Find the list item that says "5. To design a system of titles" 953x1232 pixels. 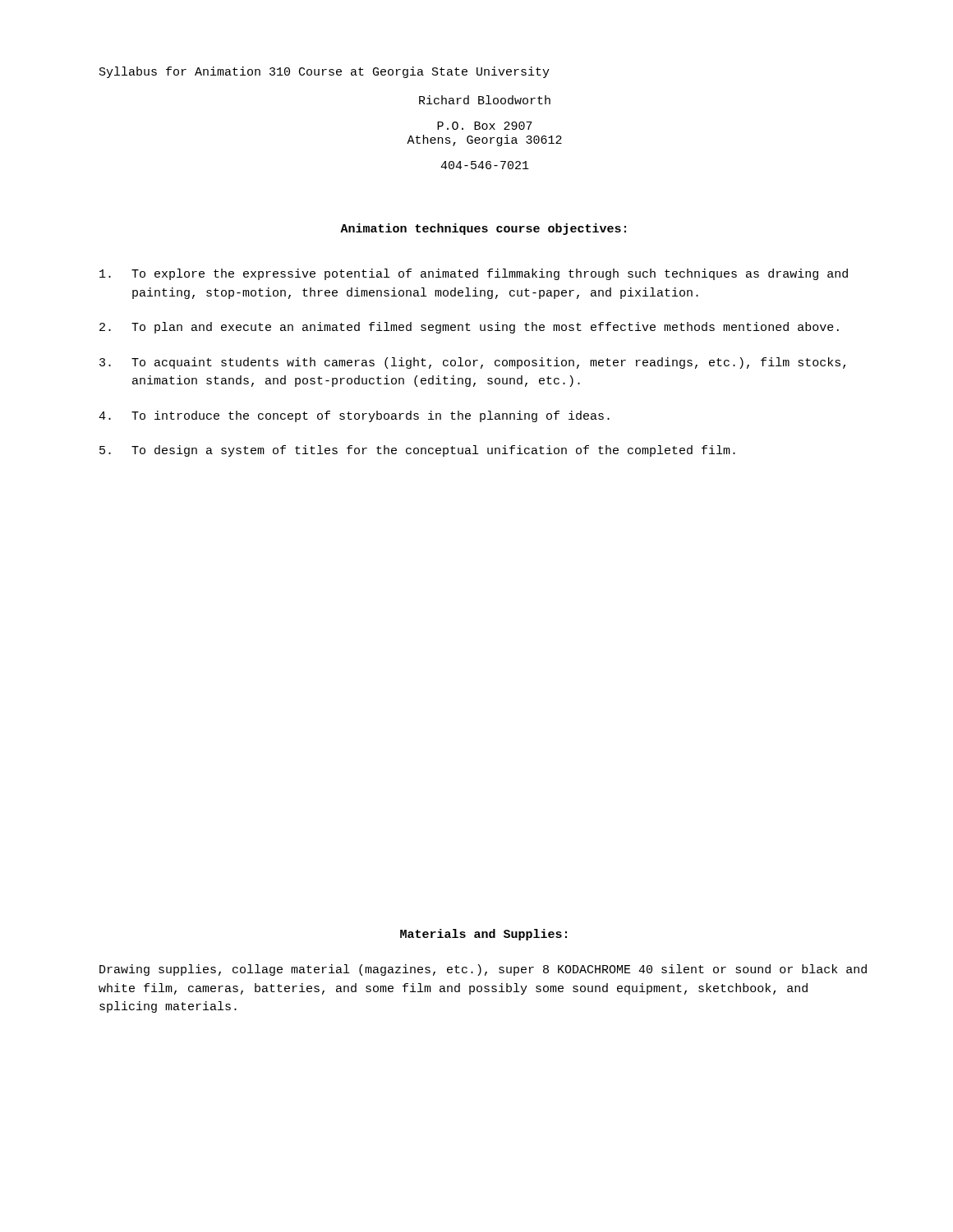point(485,452)
